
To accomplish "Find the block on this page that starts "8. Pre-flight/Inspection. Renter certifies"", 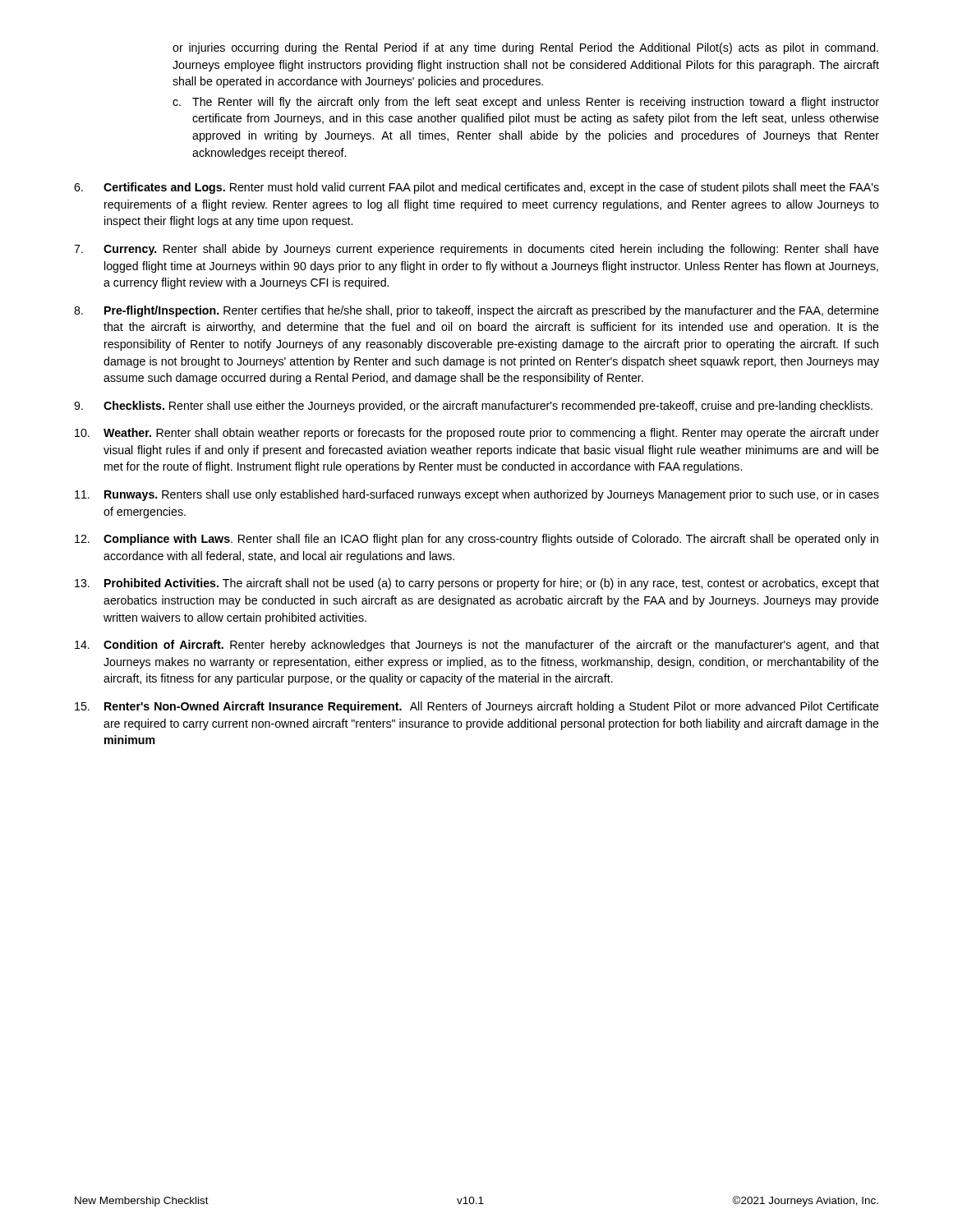I will 476,344.
